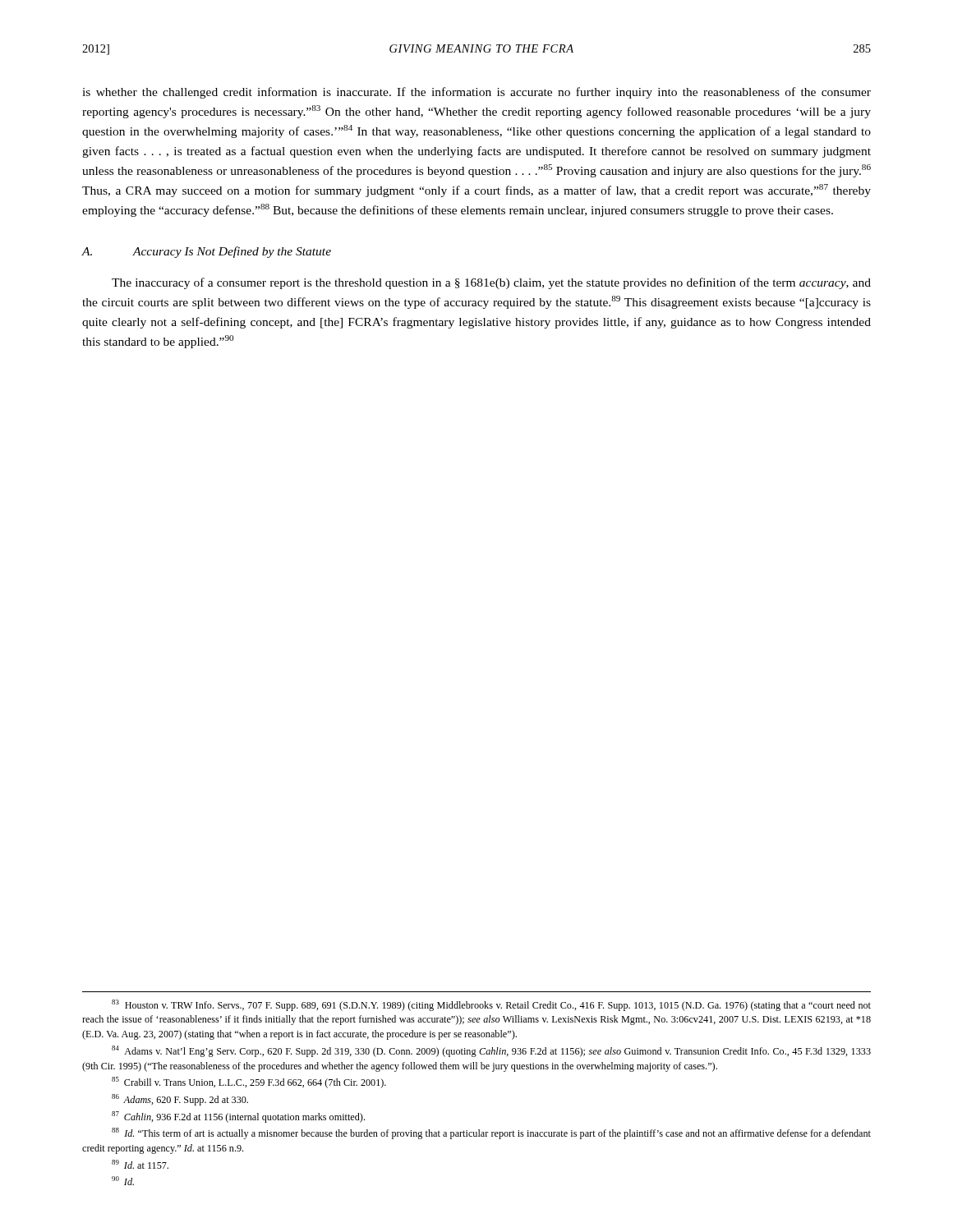Screen dimensions: 1232x953
Task: Where is the passage that starts "The inaccuracy of a consumer report"?
Action: point(476,312)
